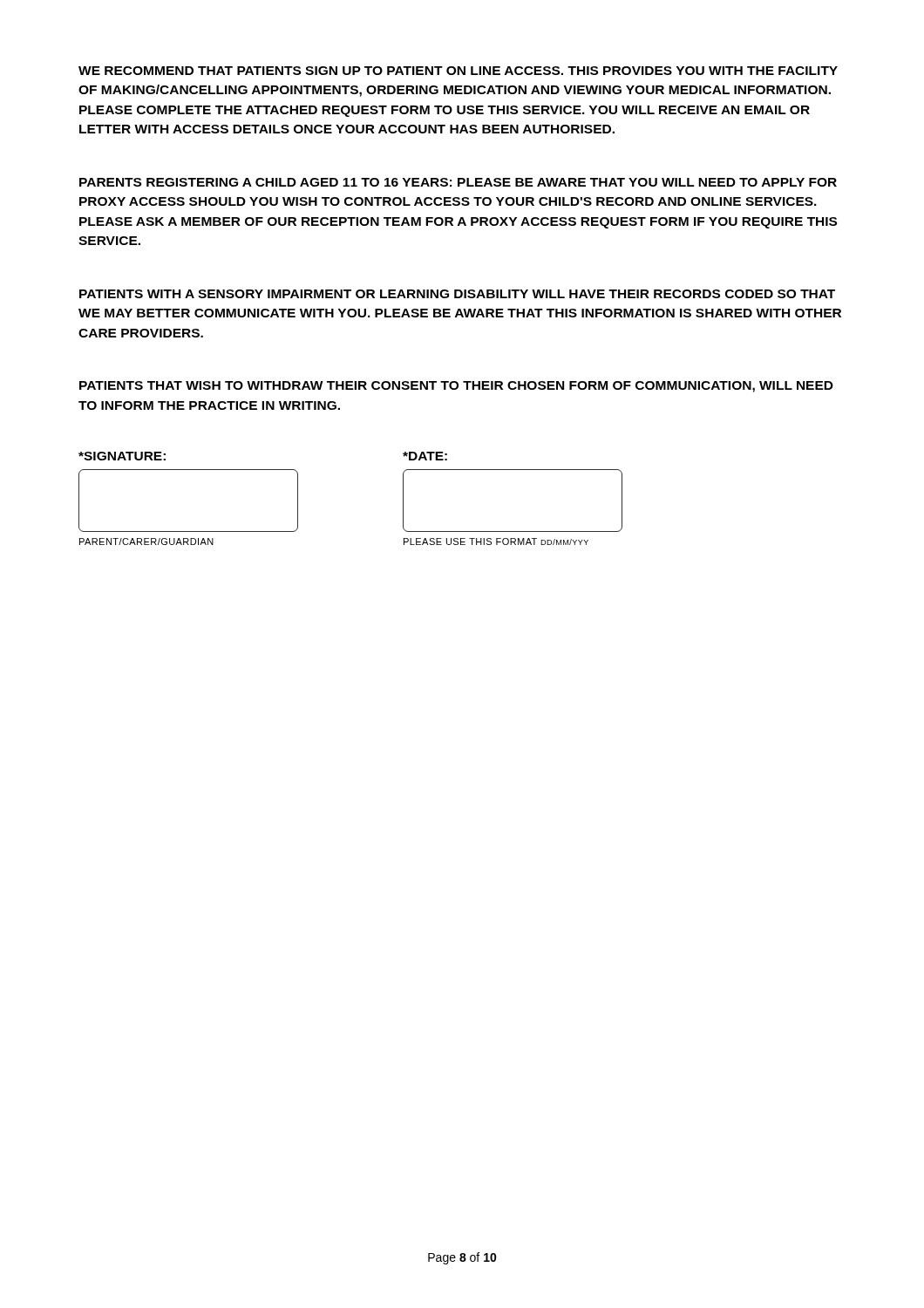This screenshot has width=924, height=1308.
Task: Locate the text block with the text "PLEASE USE THIS FORMAT"
Action: click(x=496, y=542)
